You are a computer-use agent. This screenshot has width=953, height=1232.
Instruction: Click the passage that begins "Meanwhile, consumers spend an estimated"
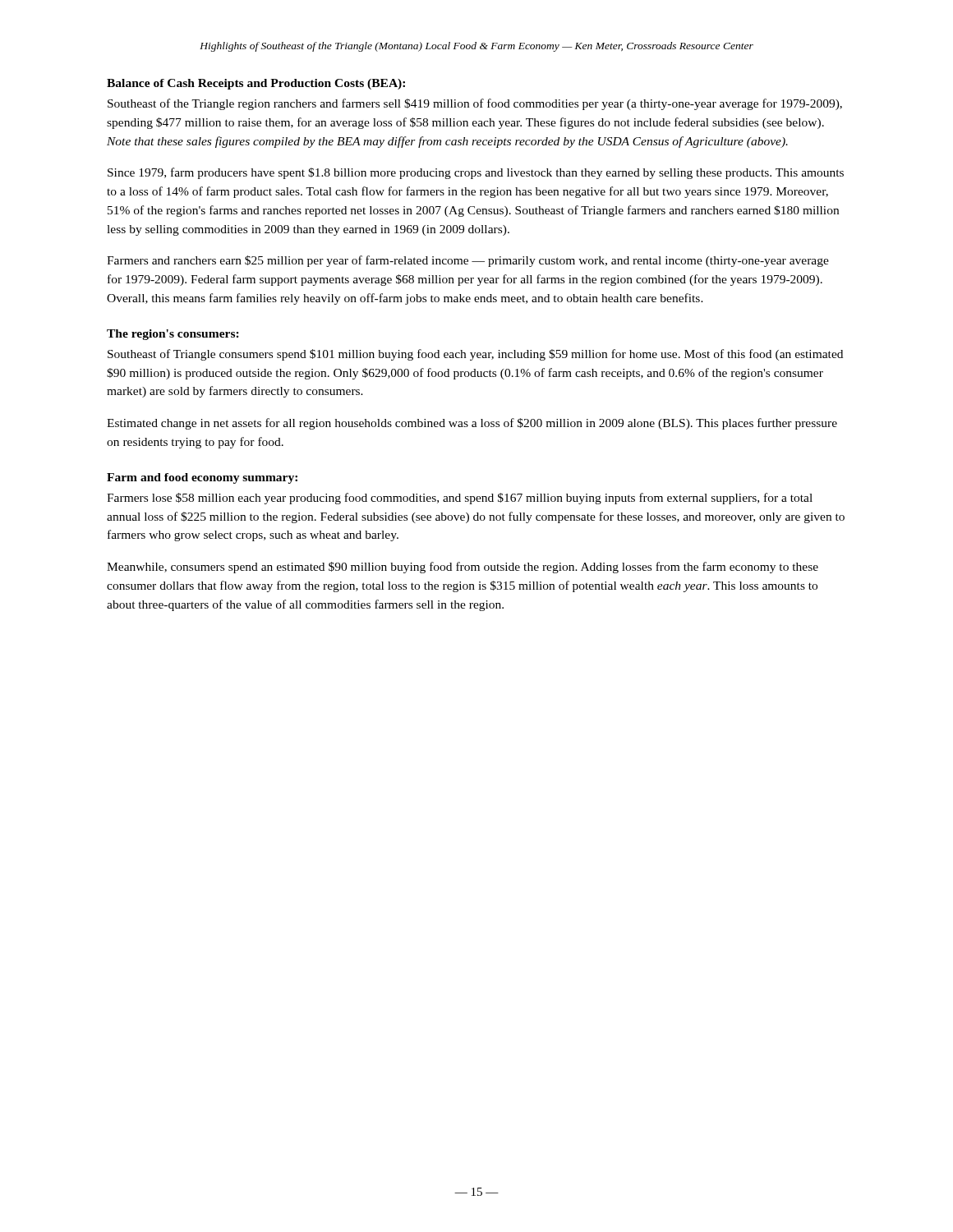[x=463, y=585]
